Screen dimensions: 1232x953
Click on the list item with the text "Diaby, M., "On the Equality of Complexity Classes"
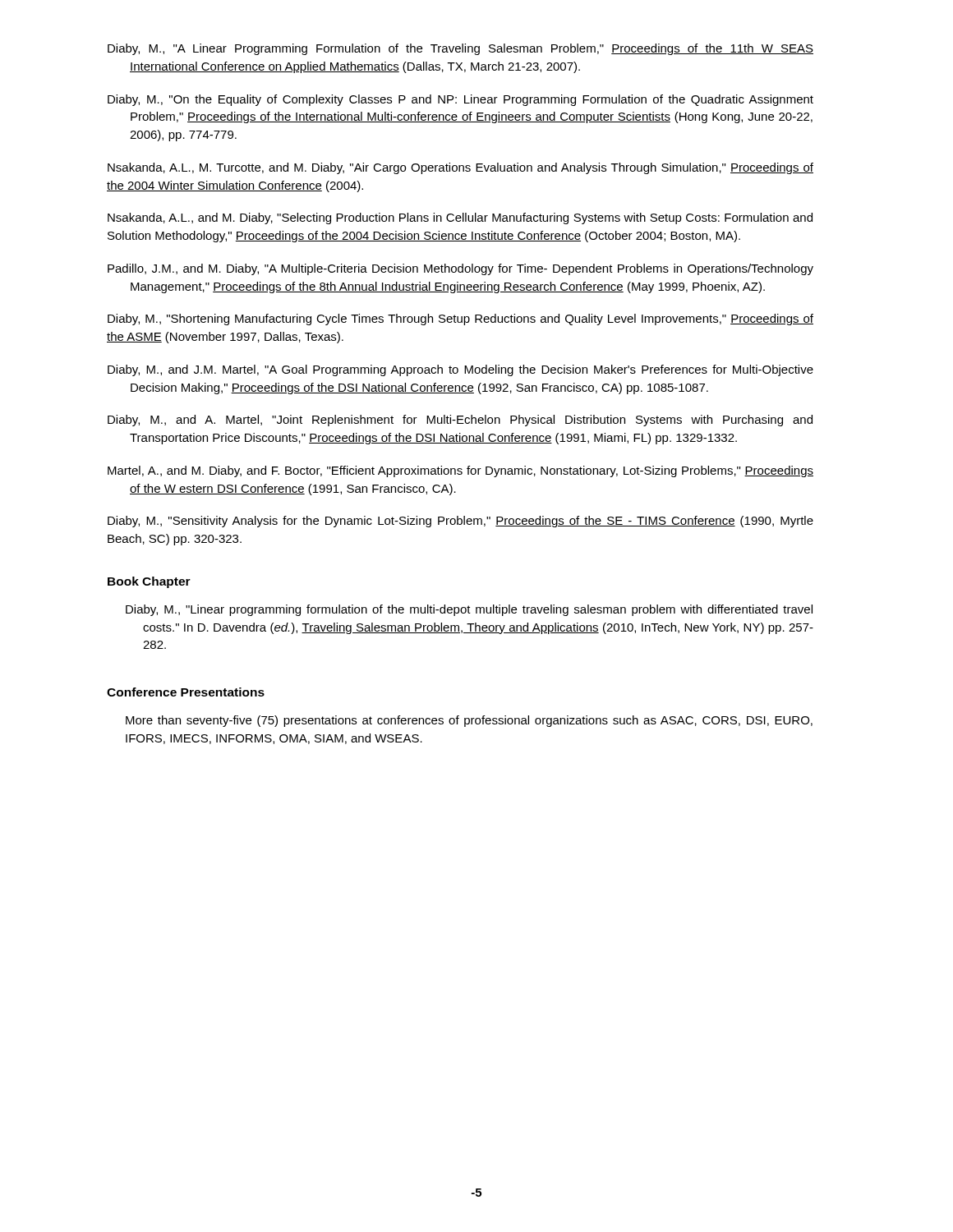[x=460, y=116]
